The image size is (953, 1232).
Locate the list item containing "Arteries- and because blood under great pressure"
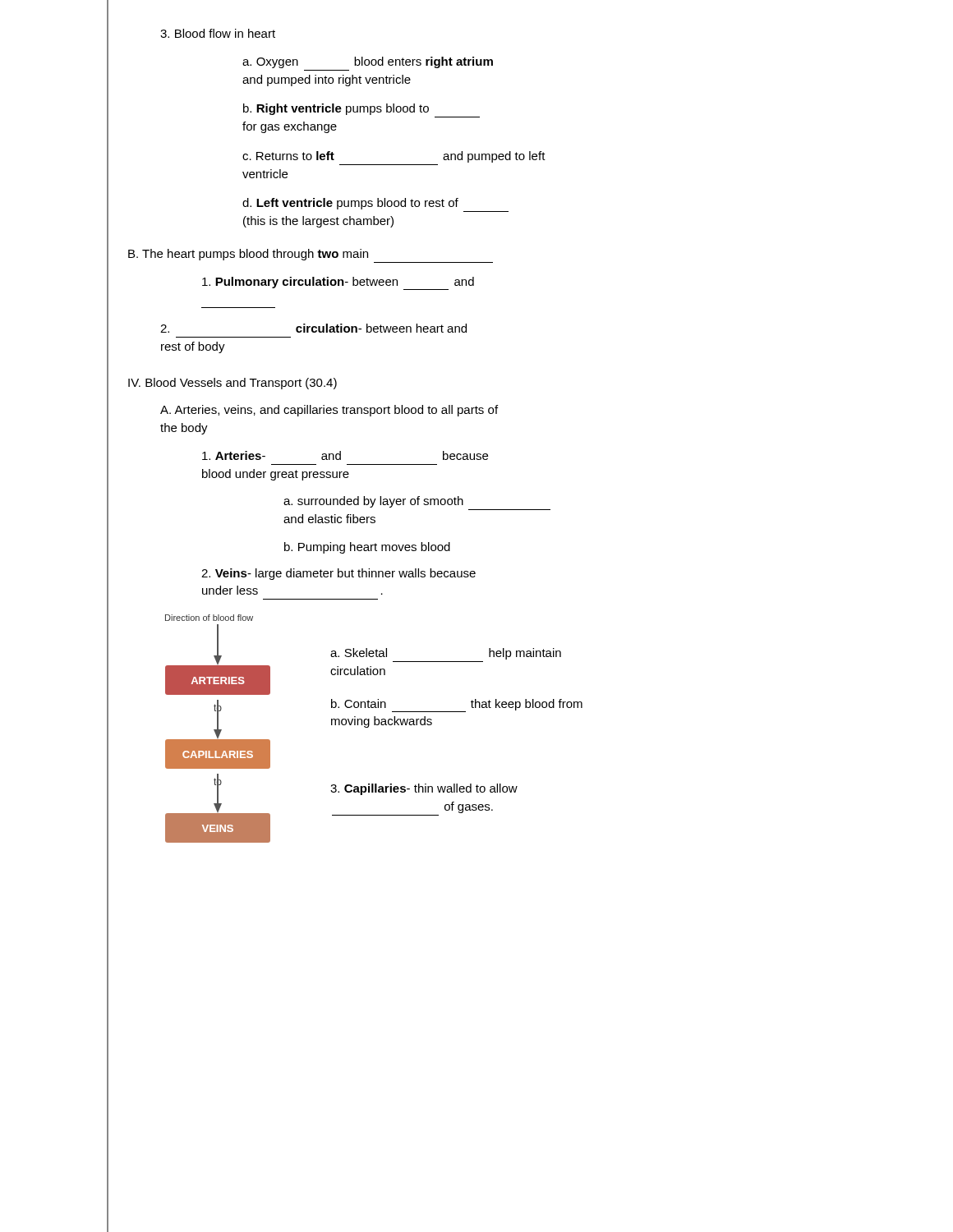point(345,464)
